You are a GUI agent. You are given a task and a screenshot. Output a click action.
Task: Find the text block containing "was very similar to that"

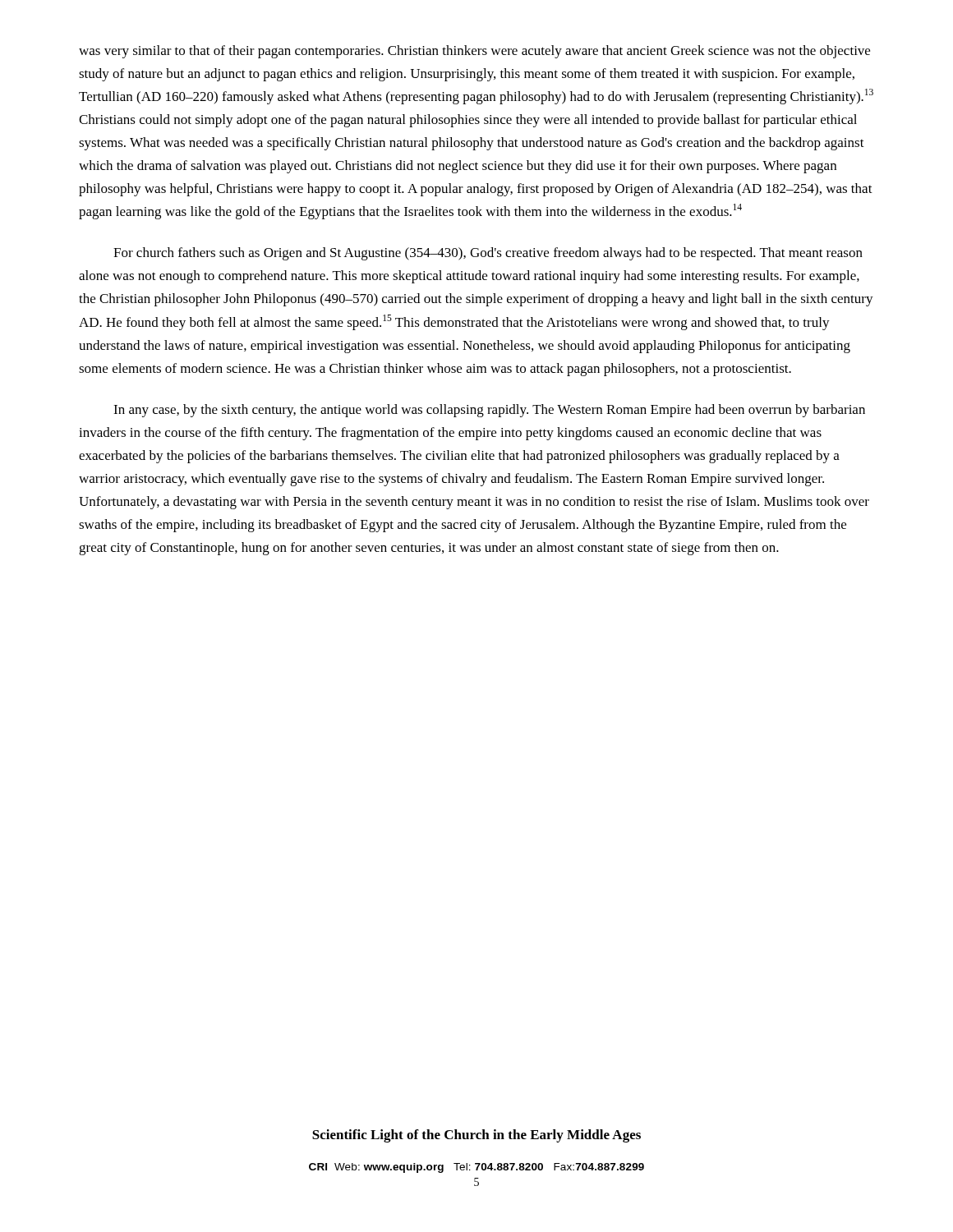476,132
